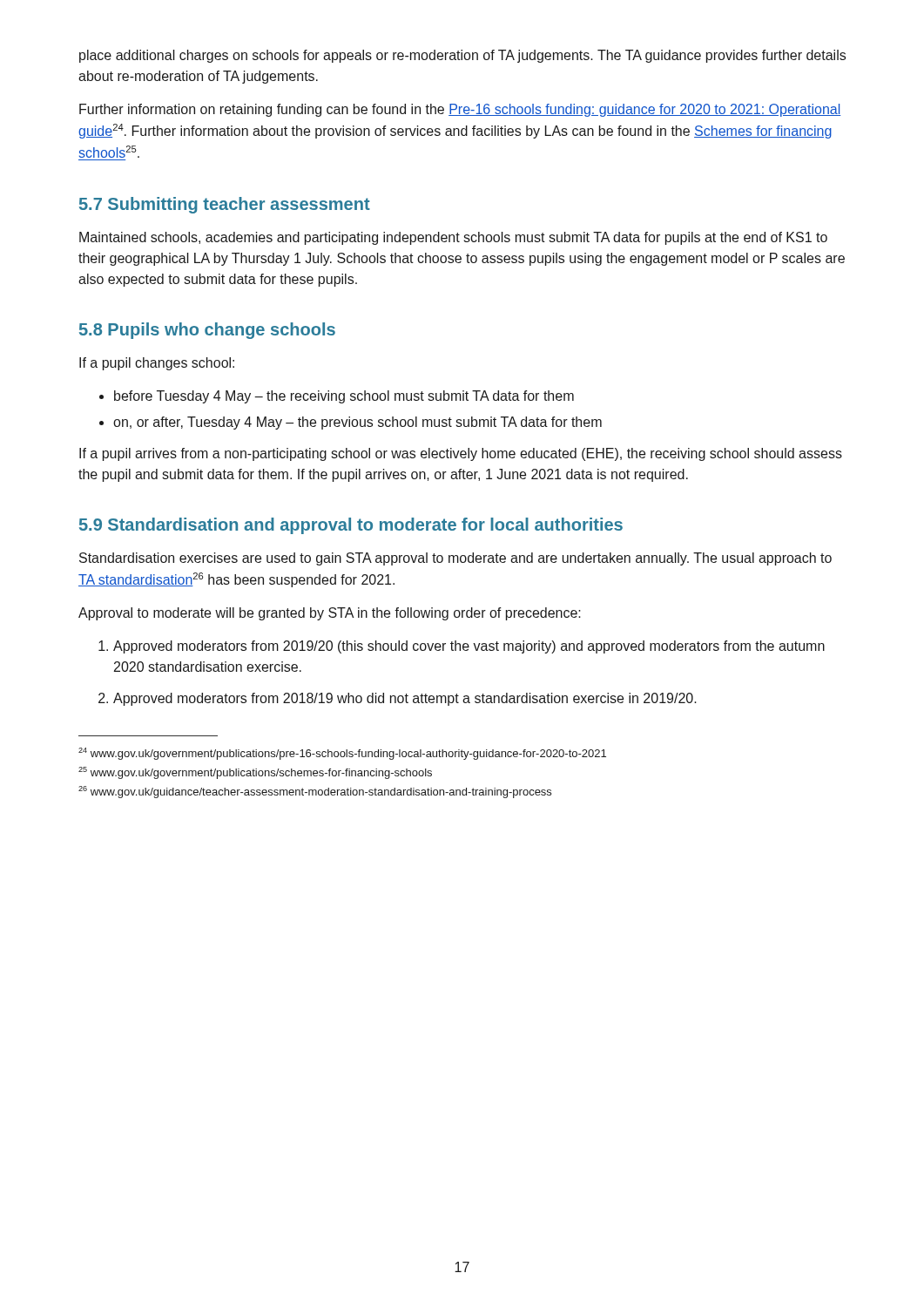Screen dimensions: 1307x924
Task: Find the element starting "place additional charges"
Action: (463, 66)
